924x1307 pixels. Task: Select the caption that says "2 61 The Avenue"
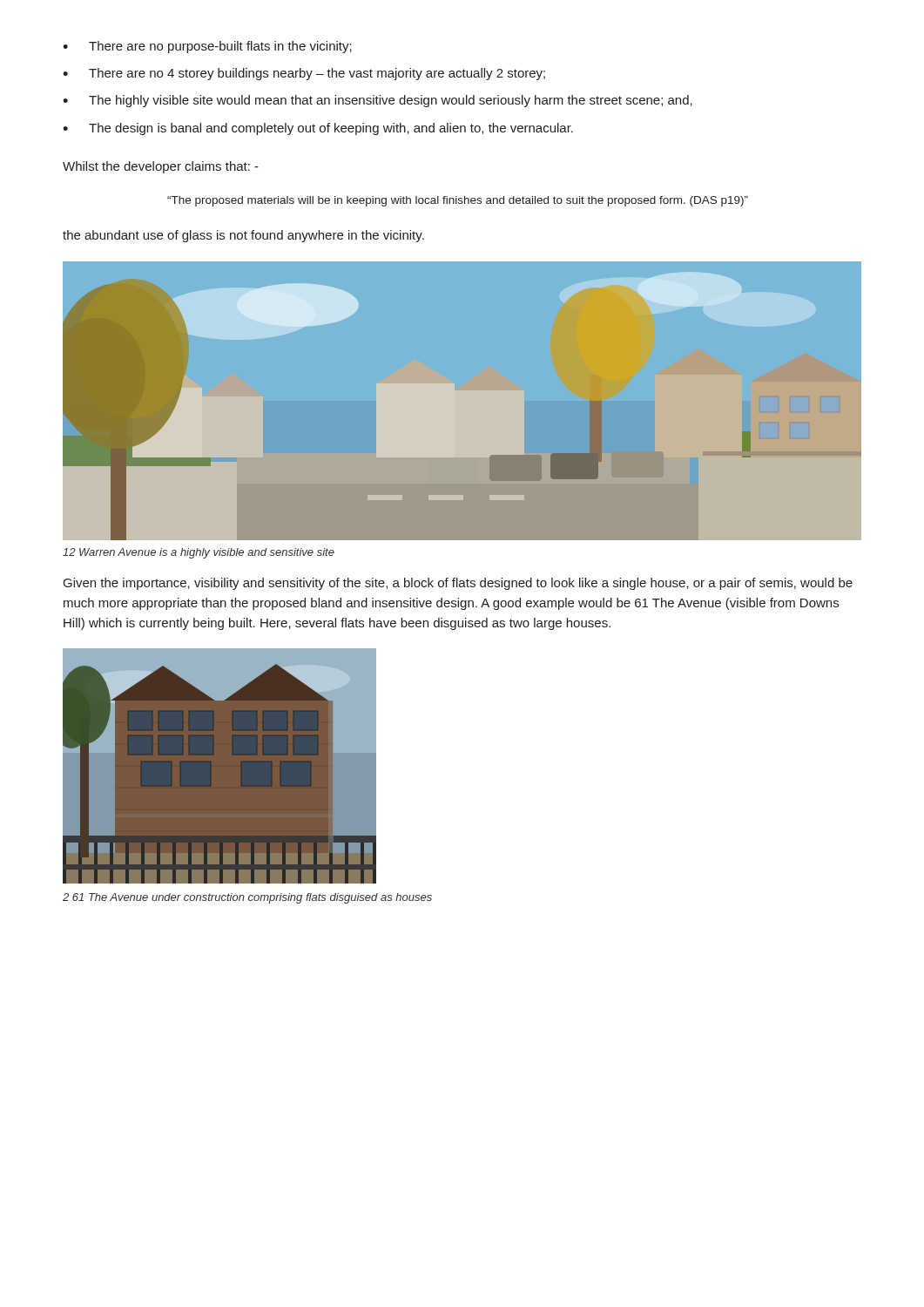tap(247, 897)
